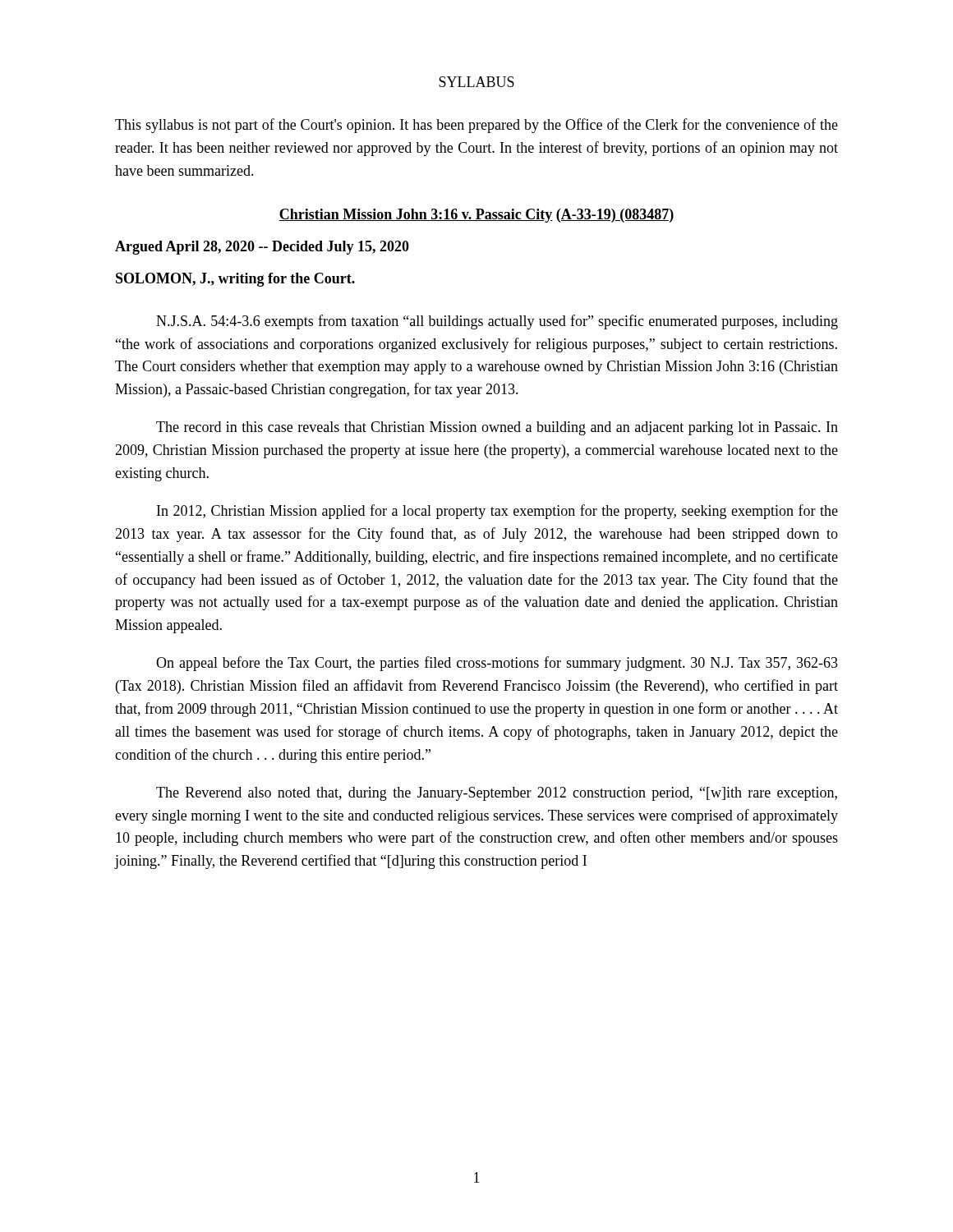Select the section header that says "Christian Mission John 3:16 v. Passaic City"
Viewport: 953px width, 1232px height.
click(476, 214)
